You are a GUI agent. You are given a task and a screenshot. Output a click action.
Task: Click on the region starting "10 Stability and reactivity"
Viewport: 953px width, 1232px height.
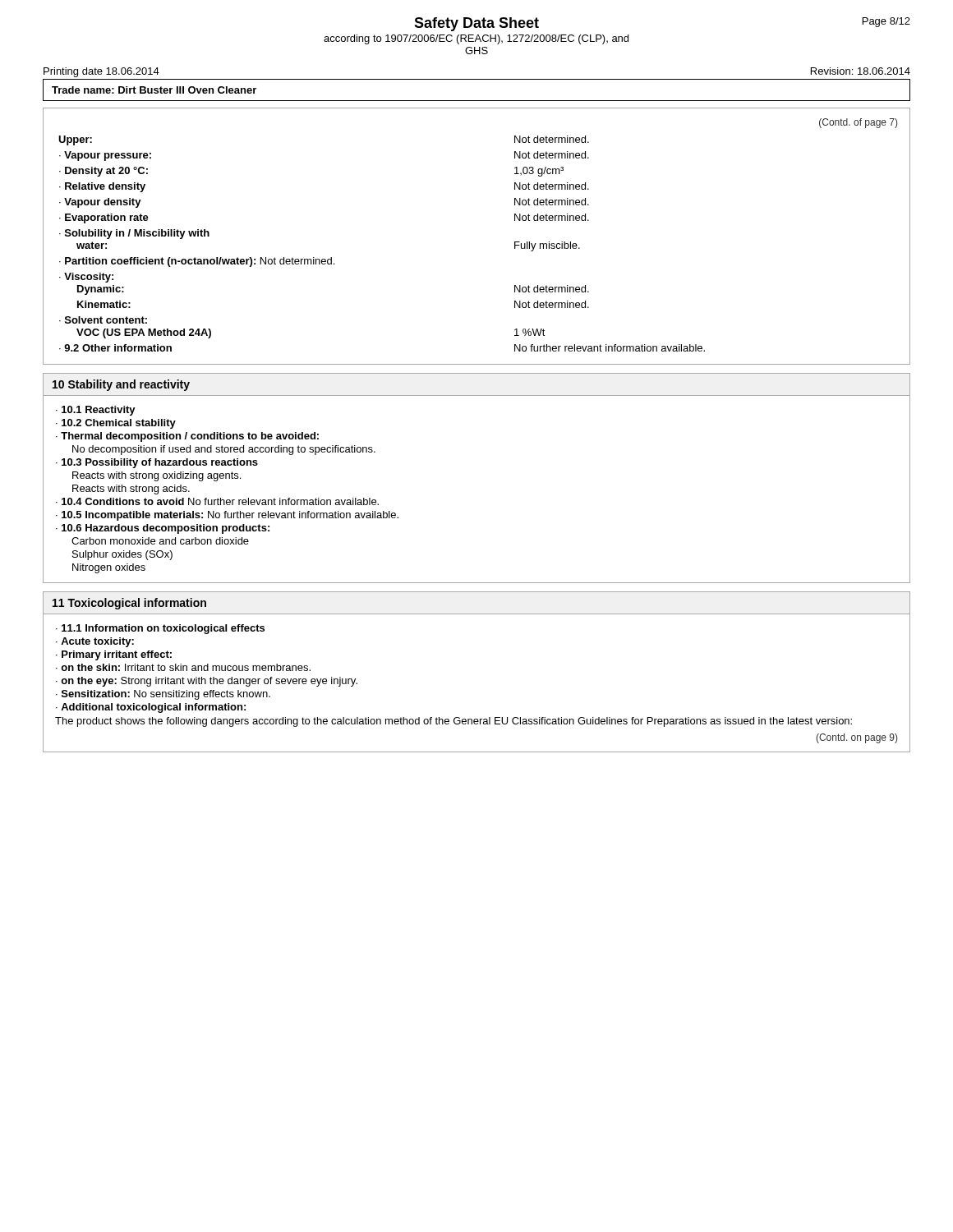tap(121, 384)
